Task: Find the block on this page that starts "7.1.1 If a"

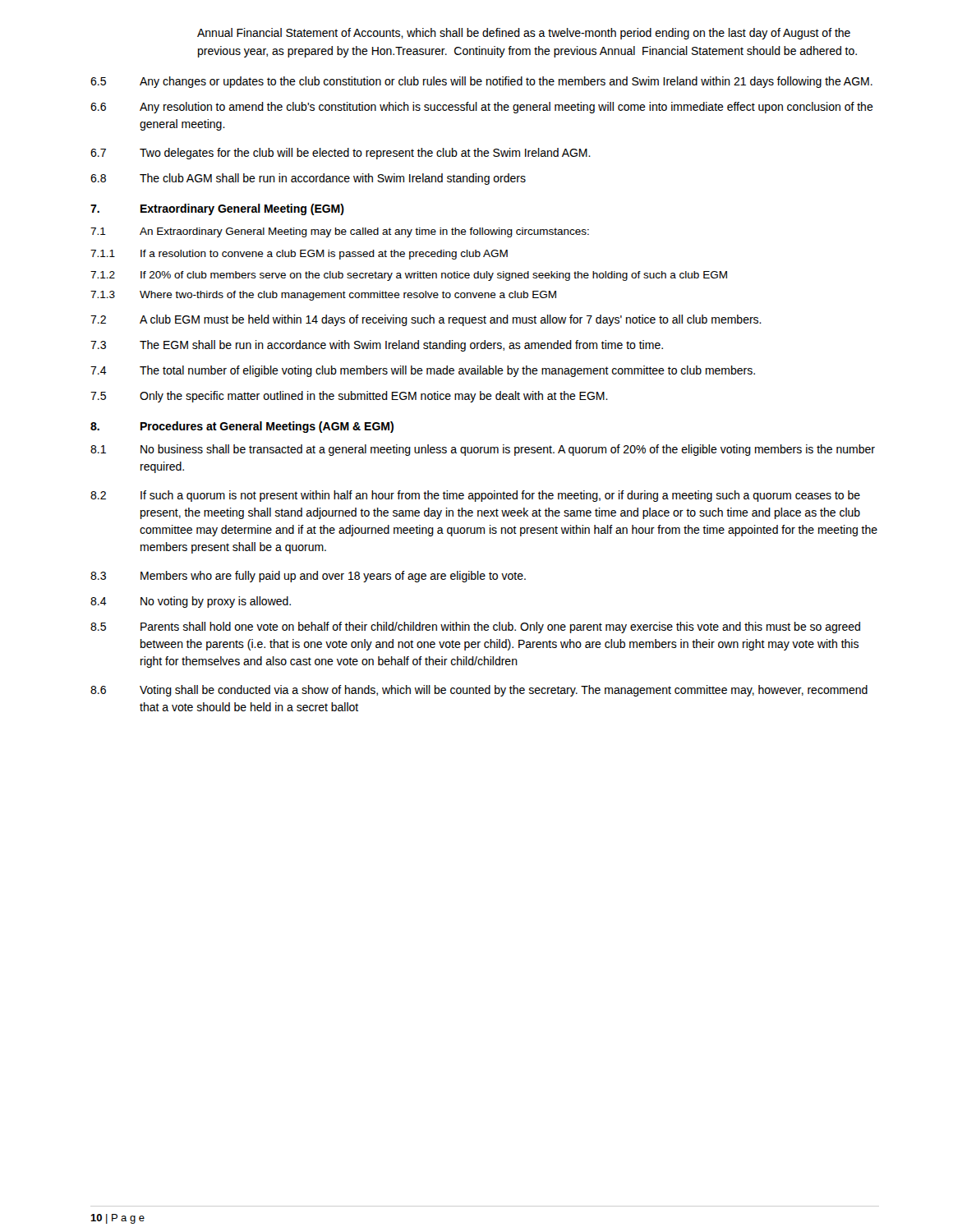Action: tap(485, 254)
